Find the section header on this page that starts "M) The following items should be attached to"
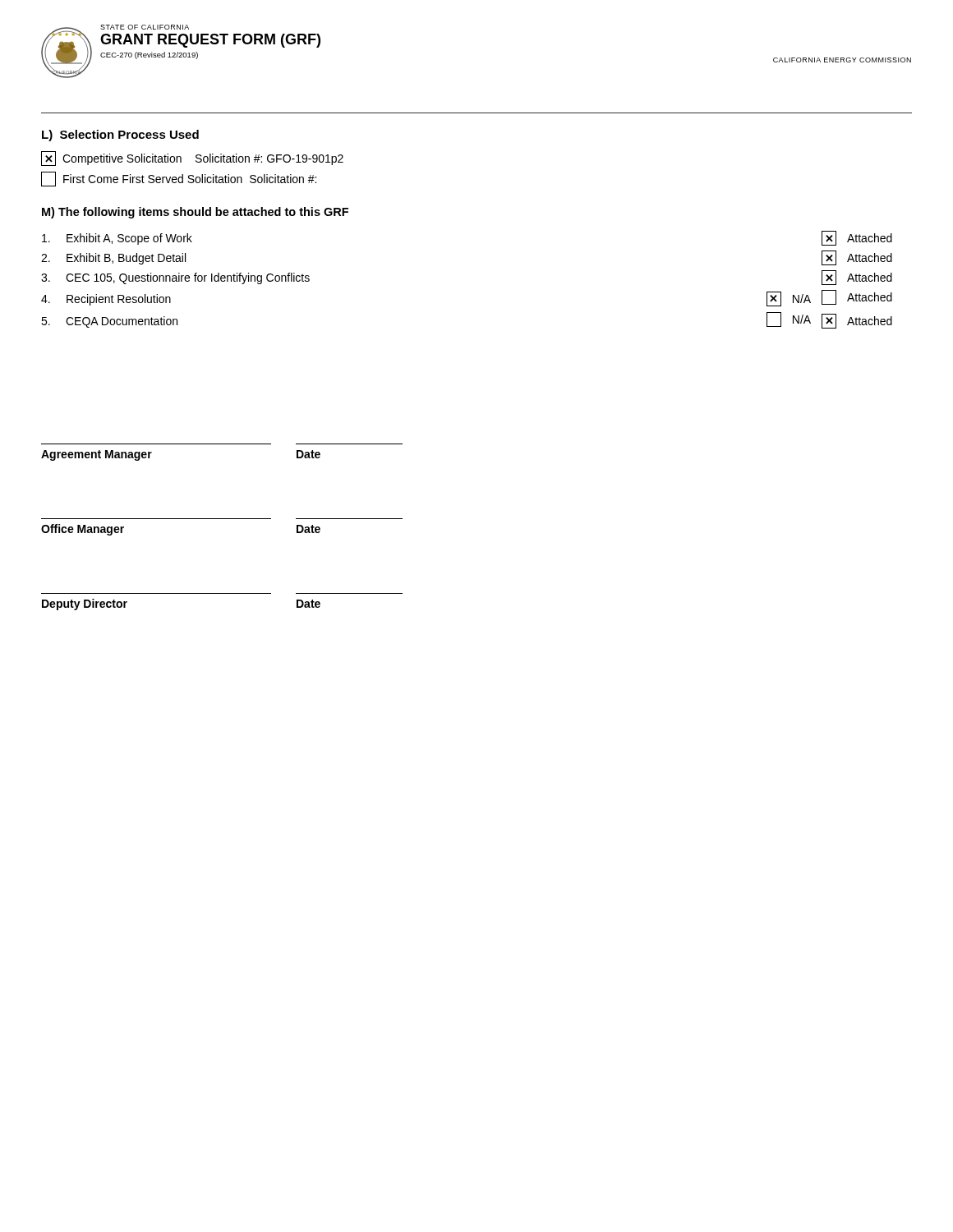Image resolution: width=953 pixels, height=1232 pixels. tap(195, 212)
